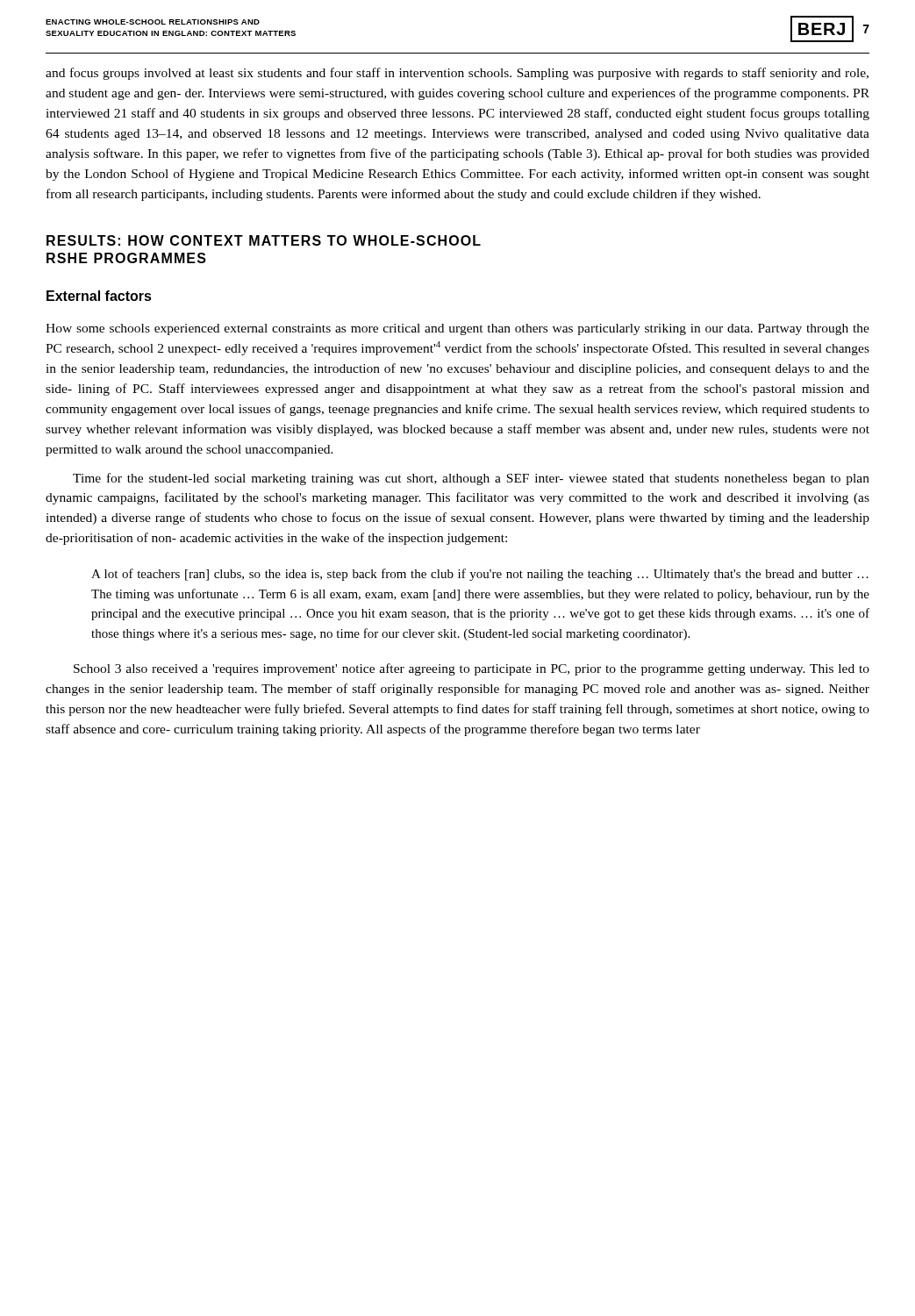
Task: Click on the section header that reads "RESULTS: HOW CONTEXT MATTERS TO"
Action: tap(264, 250)
